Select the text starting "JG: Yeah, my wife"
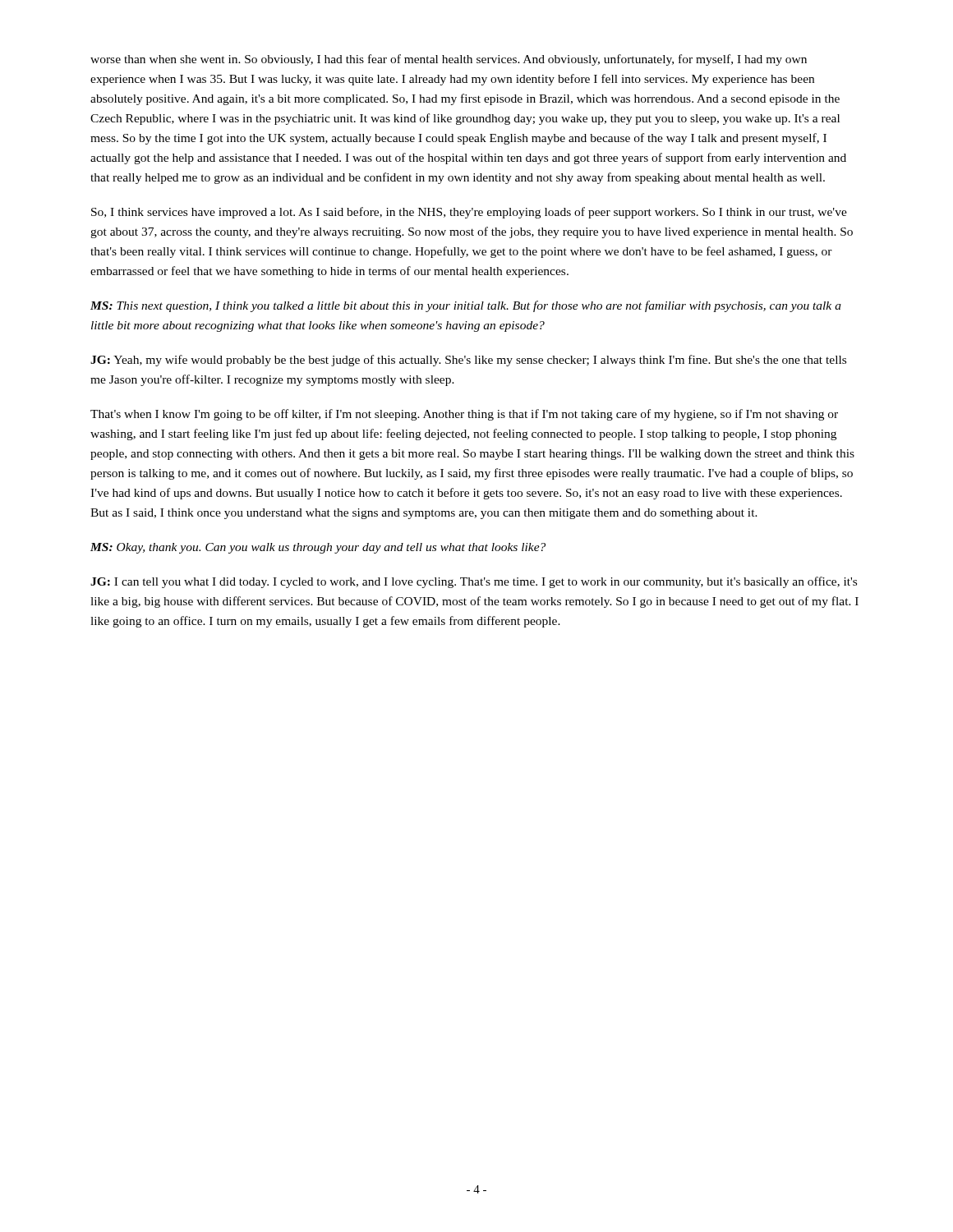Viewport: 953px width, 1232px height. [x=469, y=369]
